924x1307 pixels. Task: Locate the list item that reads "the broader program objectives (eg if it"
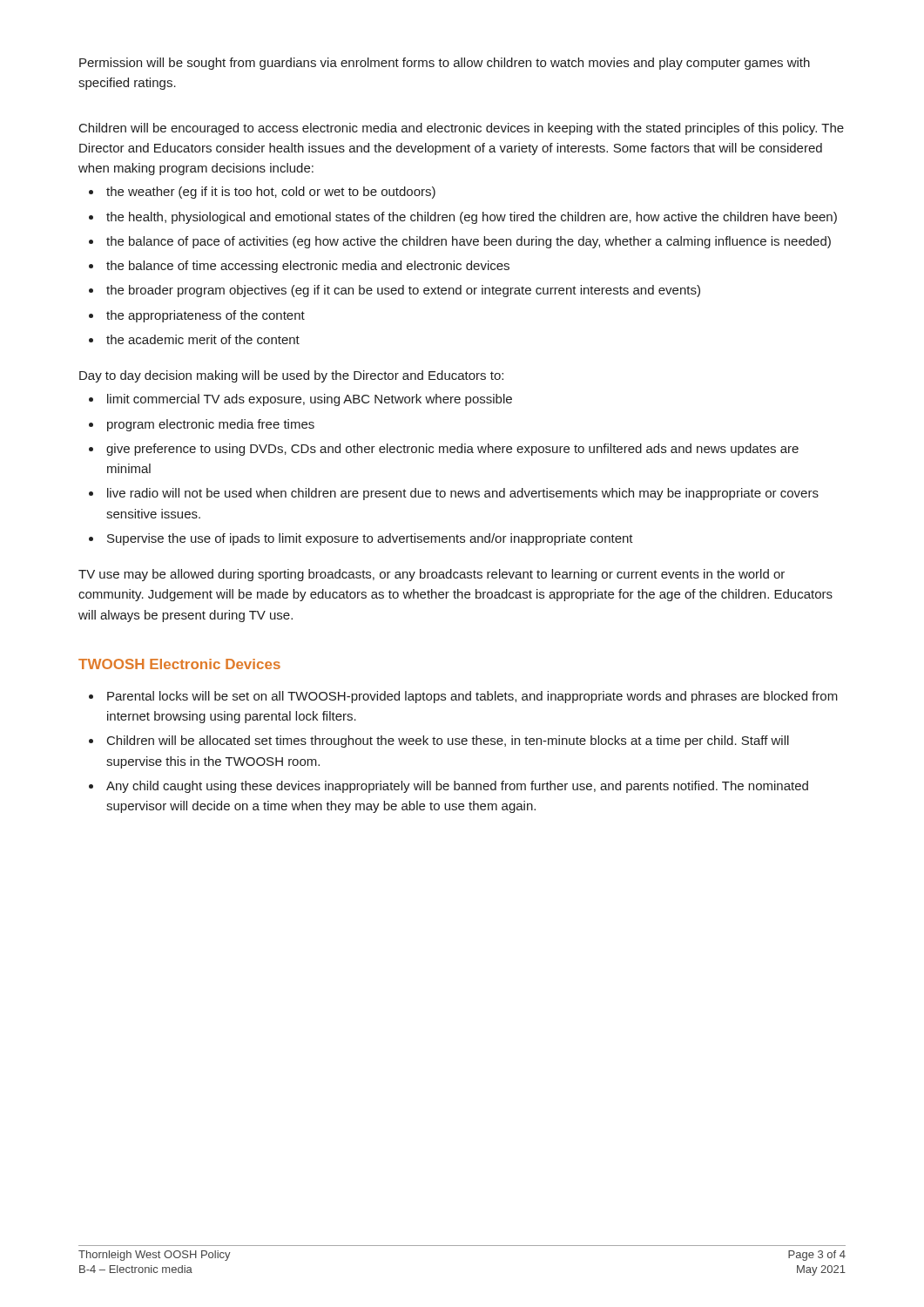click(x=404, y=290)
